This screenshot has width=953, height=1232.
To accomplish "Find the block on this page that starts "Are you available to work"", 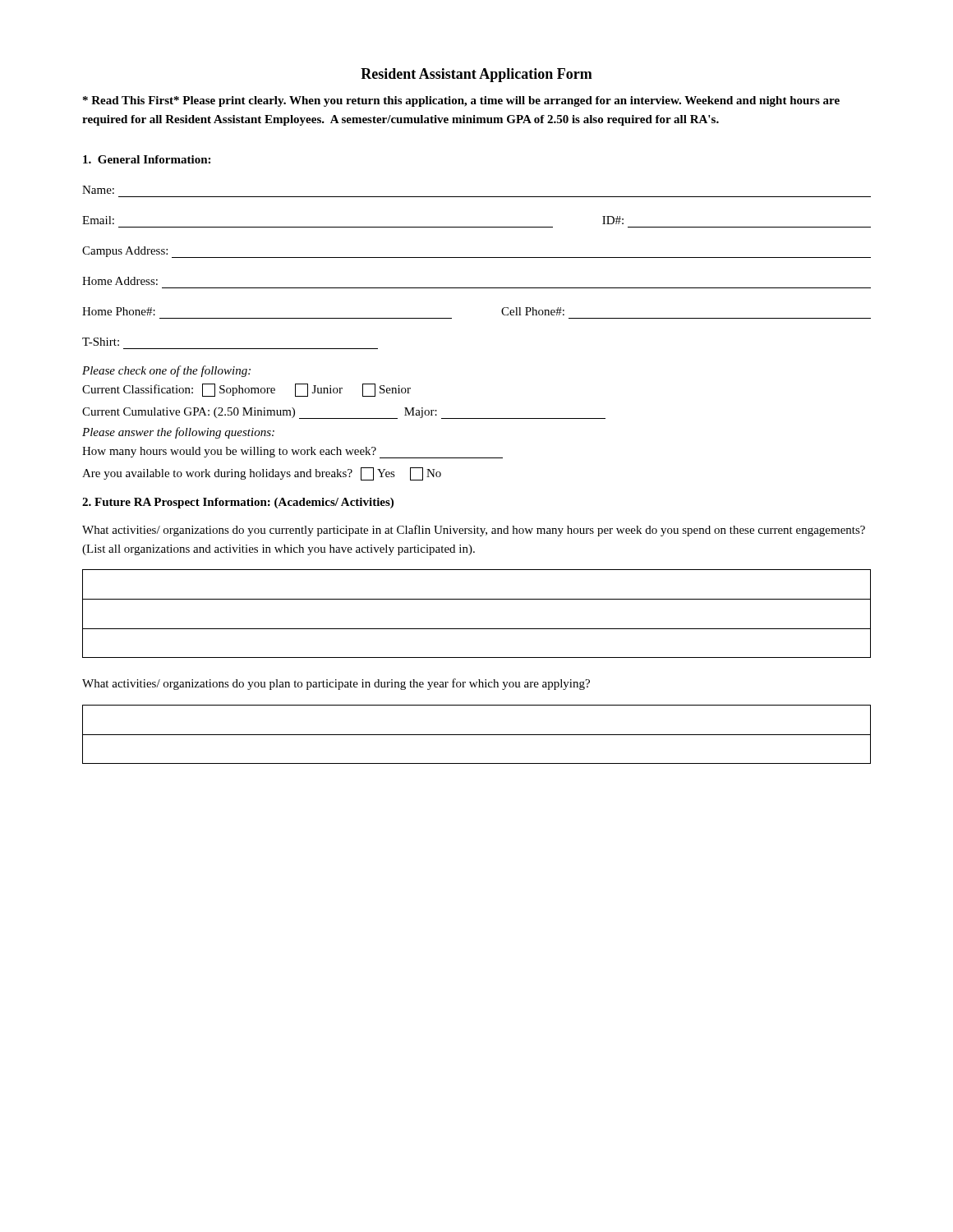I will (262, 474).
